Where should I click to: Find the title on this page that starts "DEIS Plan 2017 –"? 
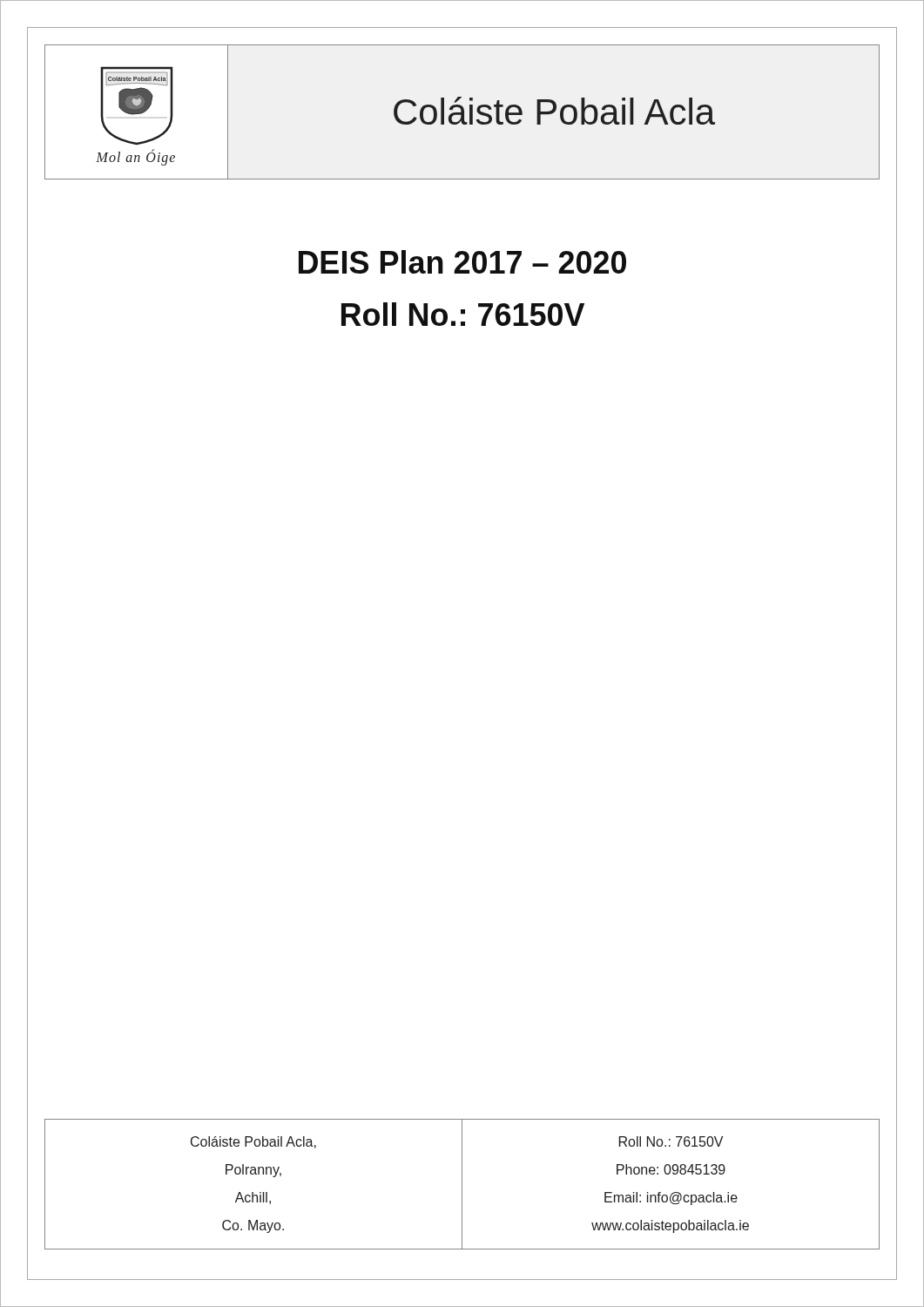(x=462, y=263)
